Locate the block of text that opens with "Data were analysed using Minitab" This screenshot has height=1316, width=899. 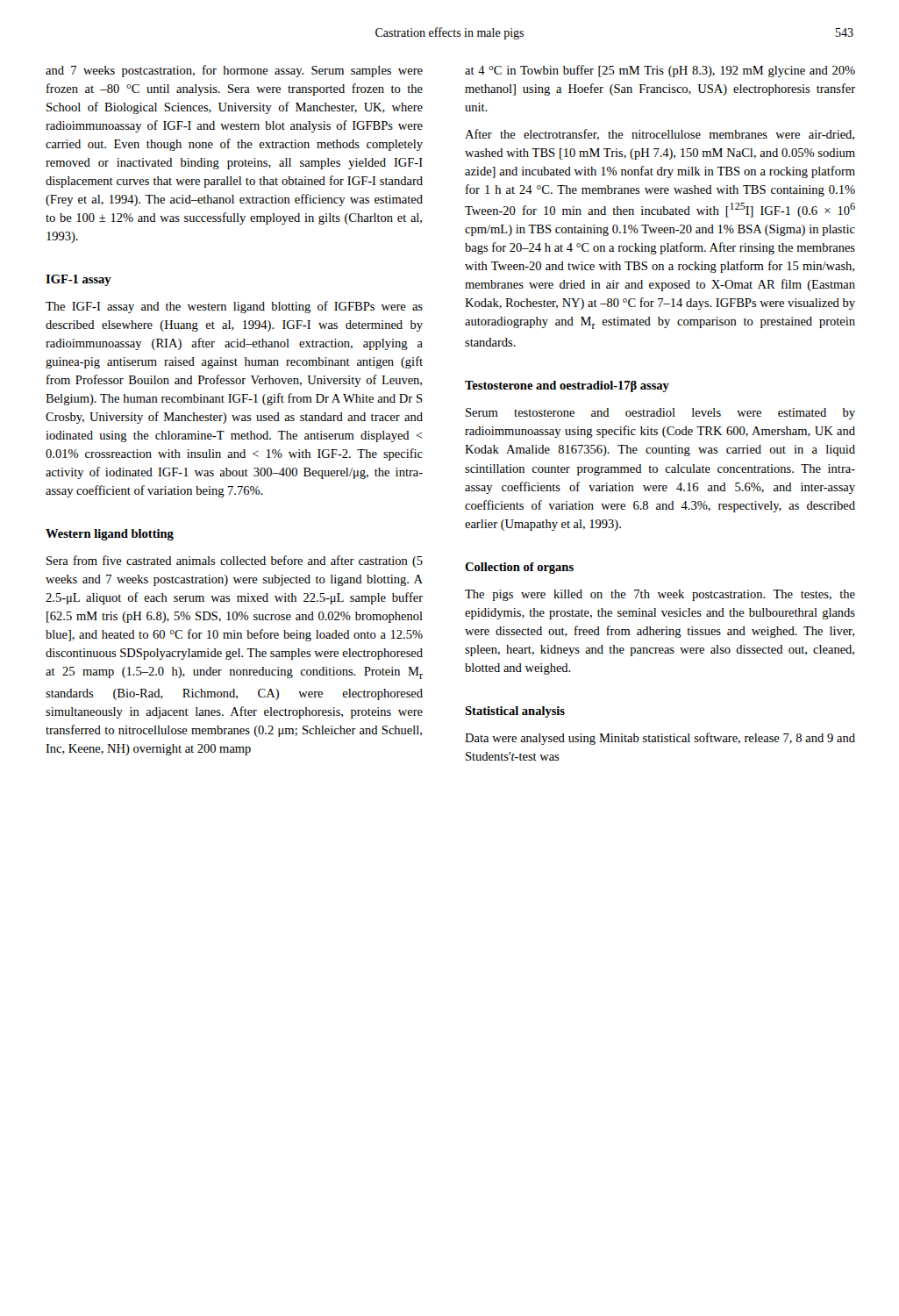coord(660,747)
